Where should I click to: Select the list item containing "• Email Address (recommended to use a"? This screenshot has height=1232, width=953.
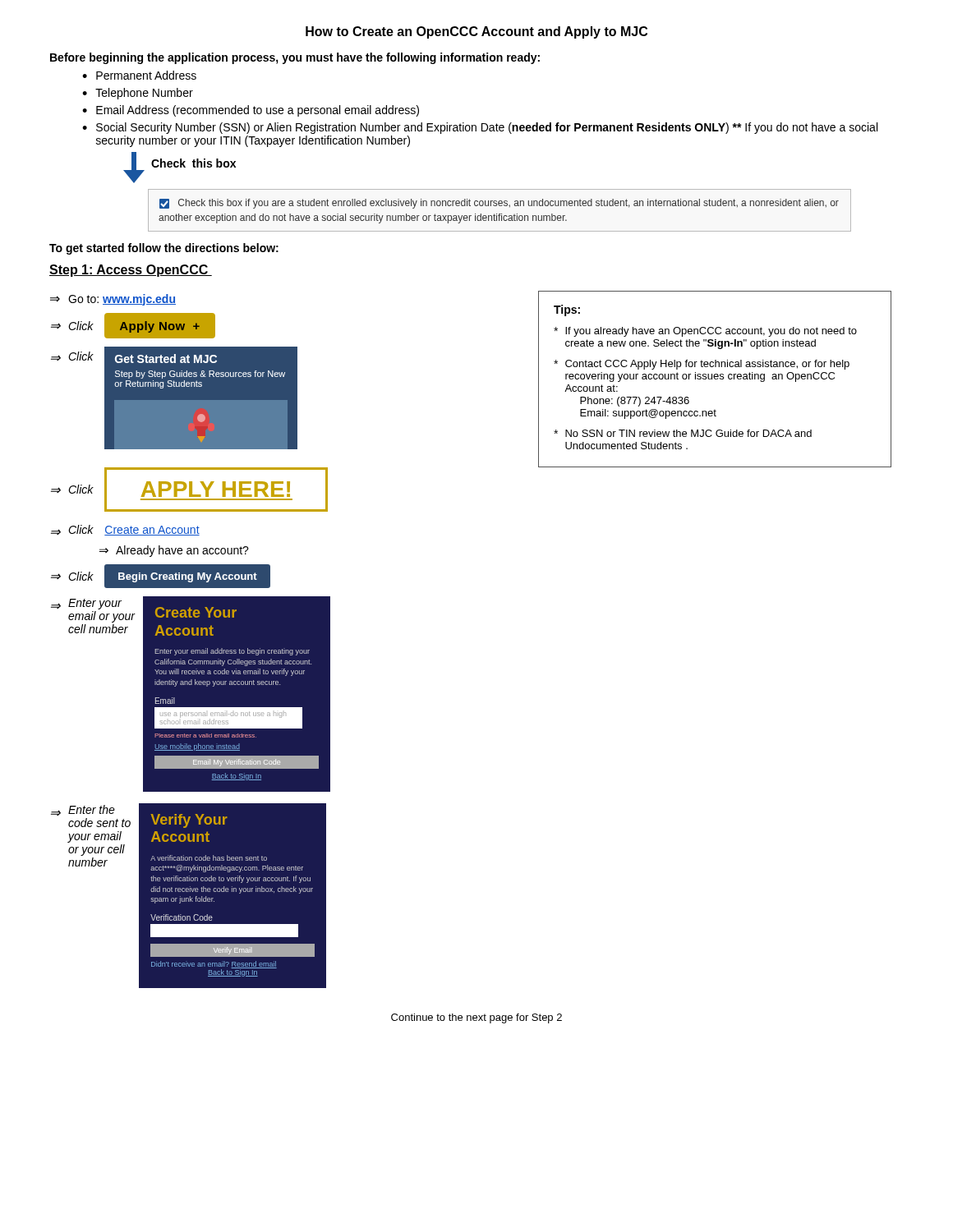pyautogui.click(x=251, y=111)
